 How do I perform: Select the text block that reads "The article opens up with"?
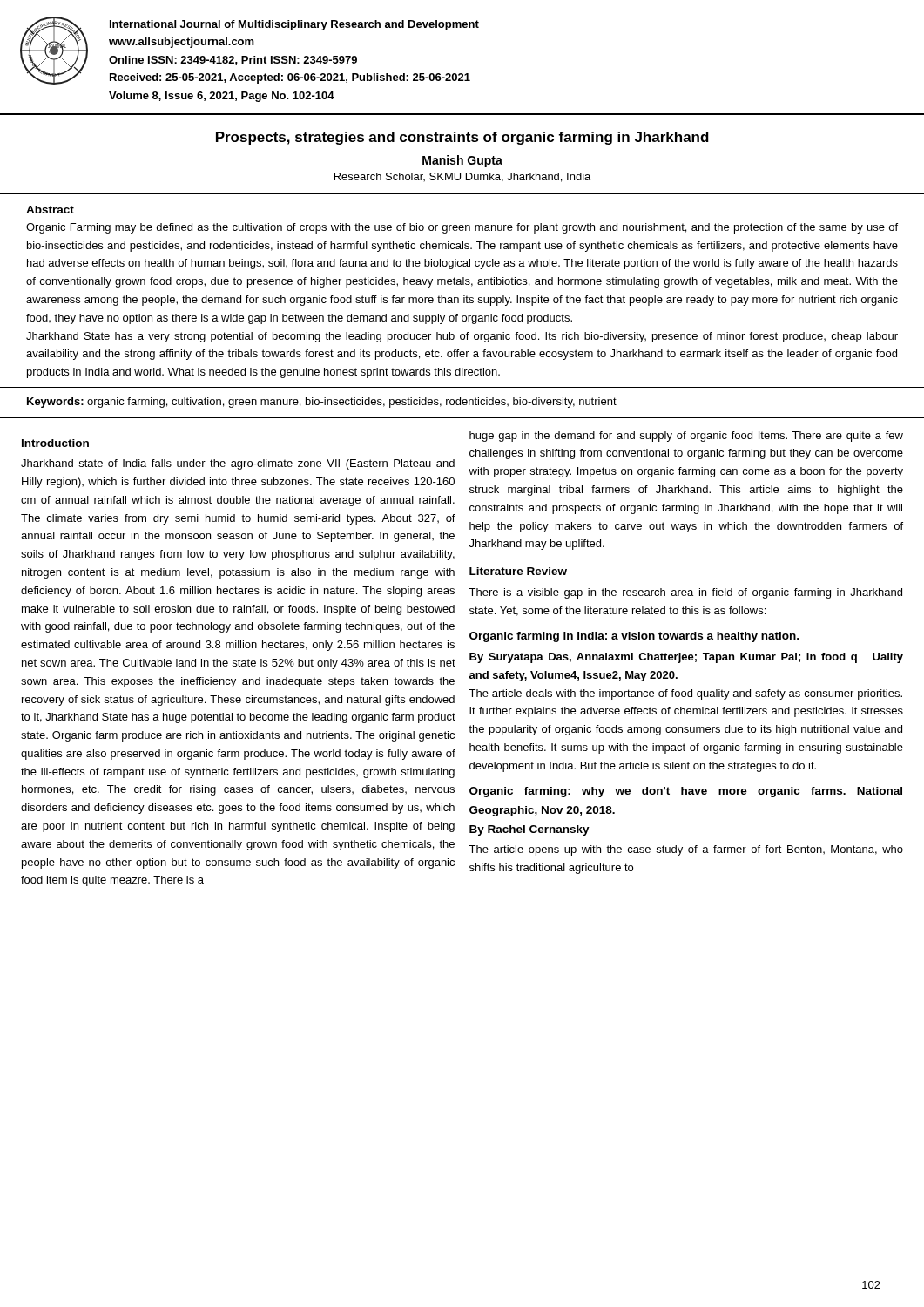pyautogui.click(x=686, y=858)
